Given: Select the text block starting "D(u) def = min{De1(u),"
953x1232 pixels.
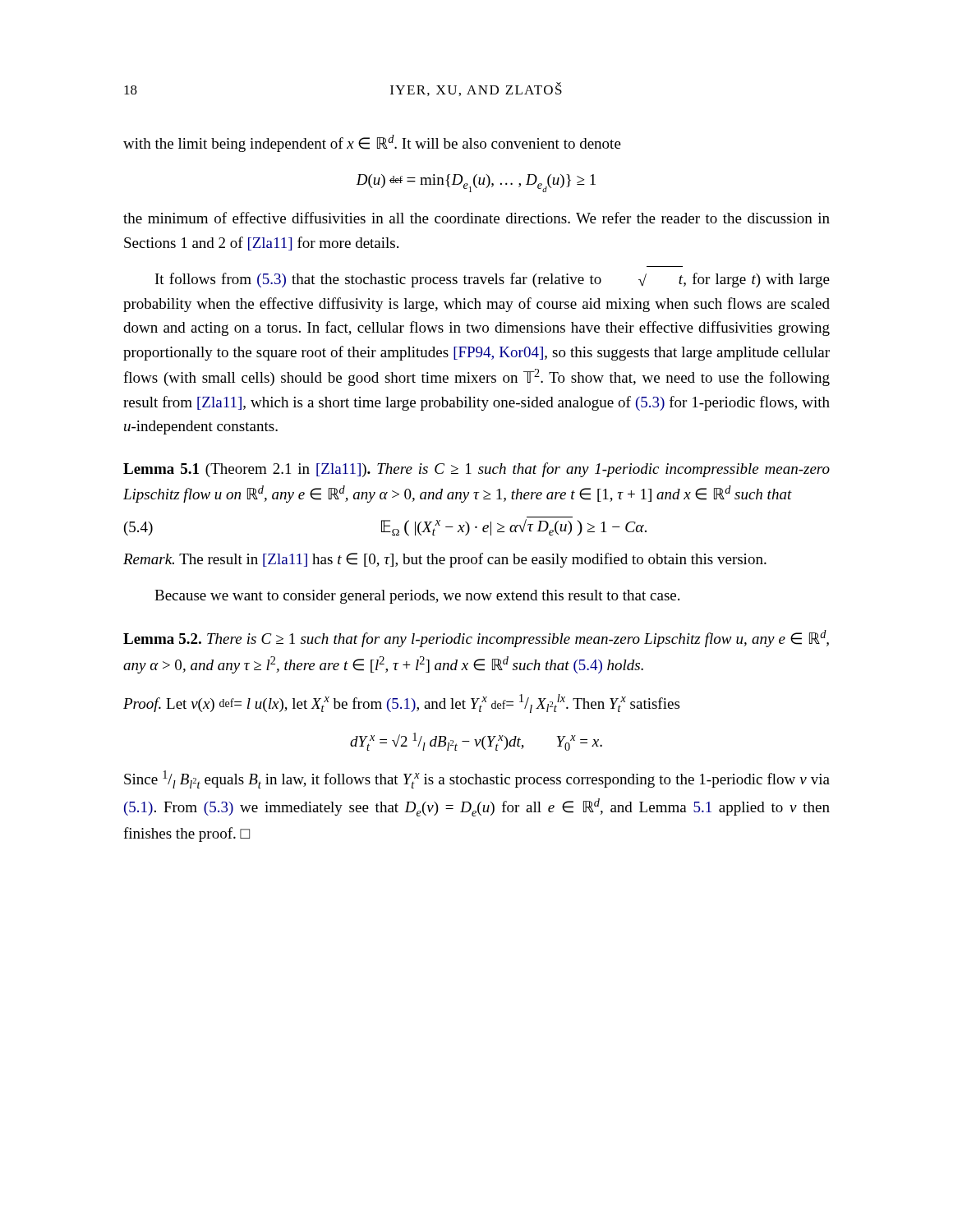Looking at the screenshot, I should 476,182.
